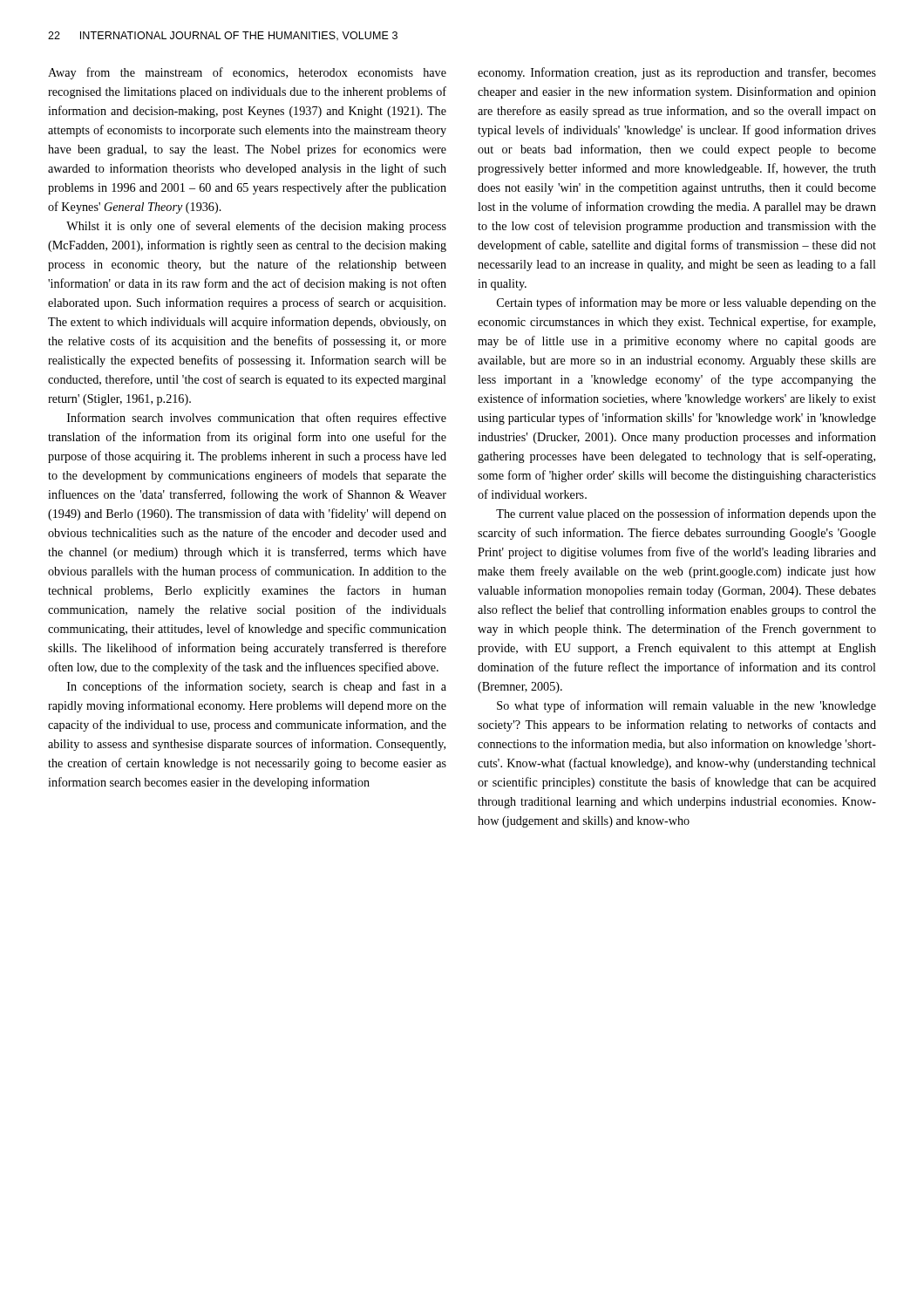924x1308 pixels.
Task: Find the region starting "Certain types of"
Action: tap(677, 398)
